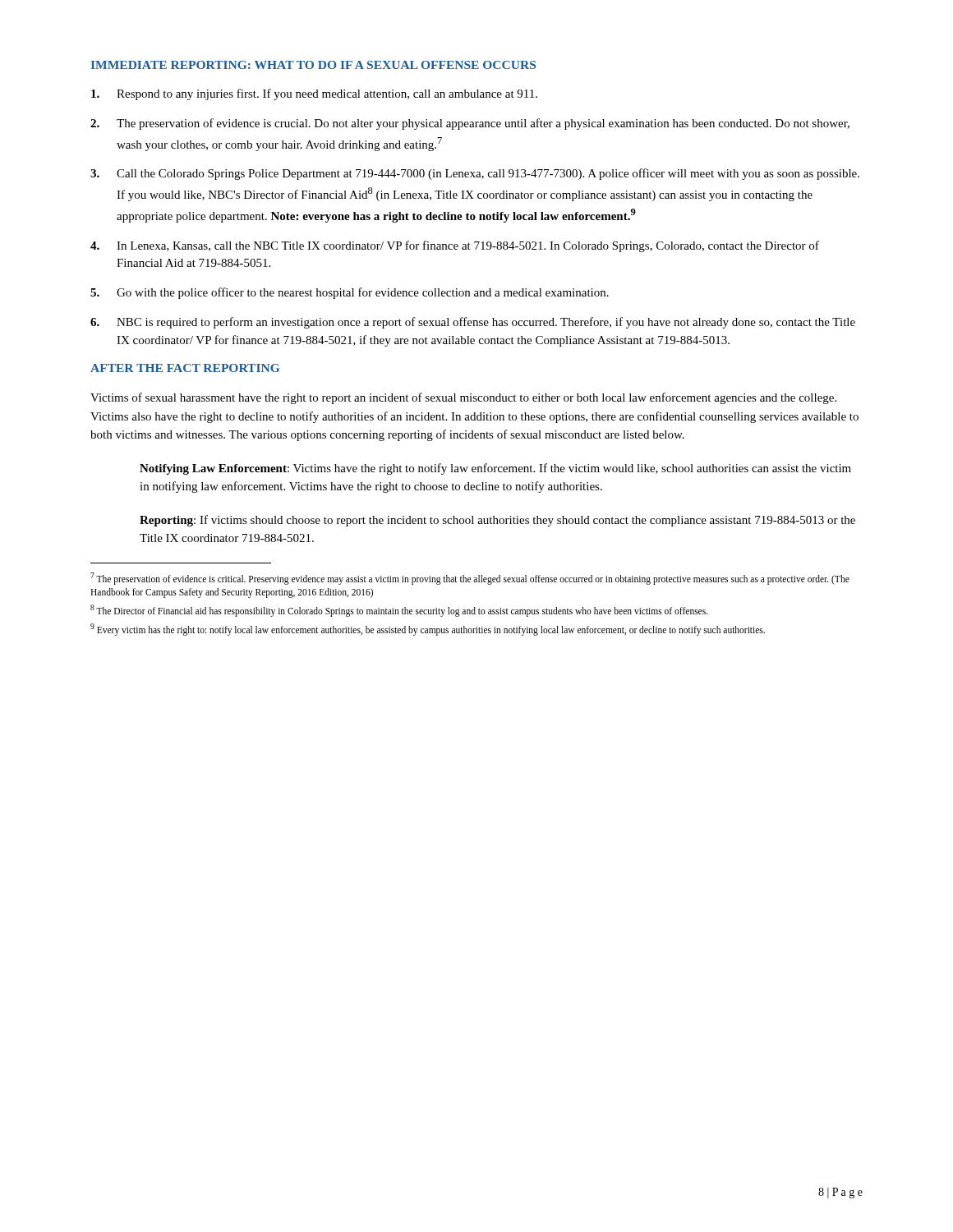953x1232 pixels.
Task: Find the section header on this page that starts "AFTER THE FACT"
Action: point(185,368)
